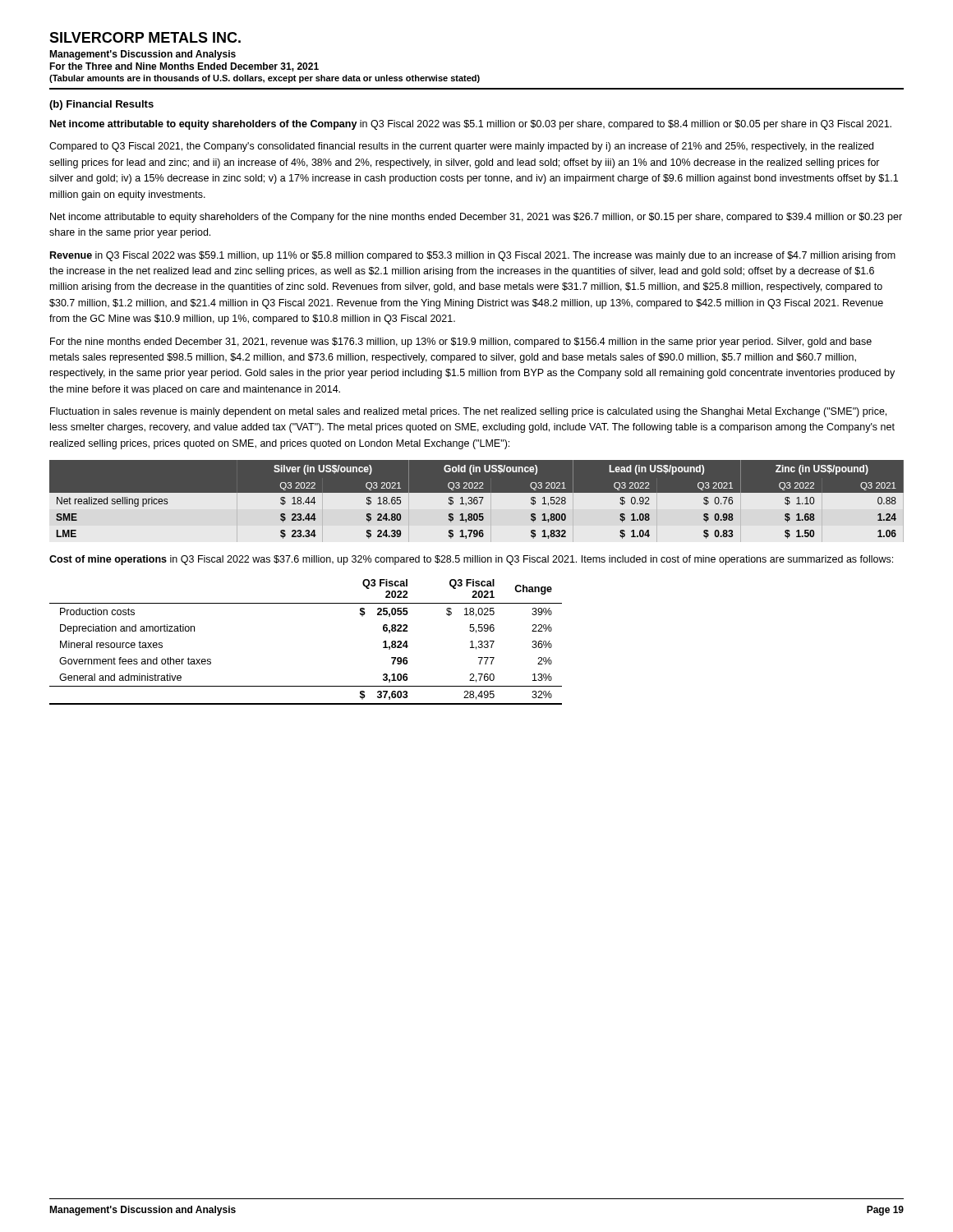Click the passage that begins "Compared to Q3 Fiscal 2021,"
Viewport: 953px width, 1232px height.
(x=474, y=170)
